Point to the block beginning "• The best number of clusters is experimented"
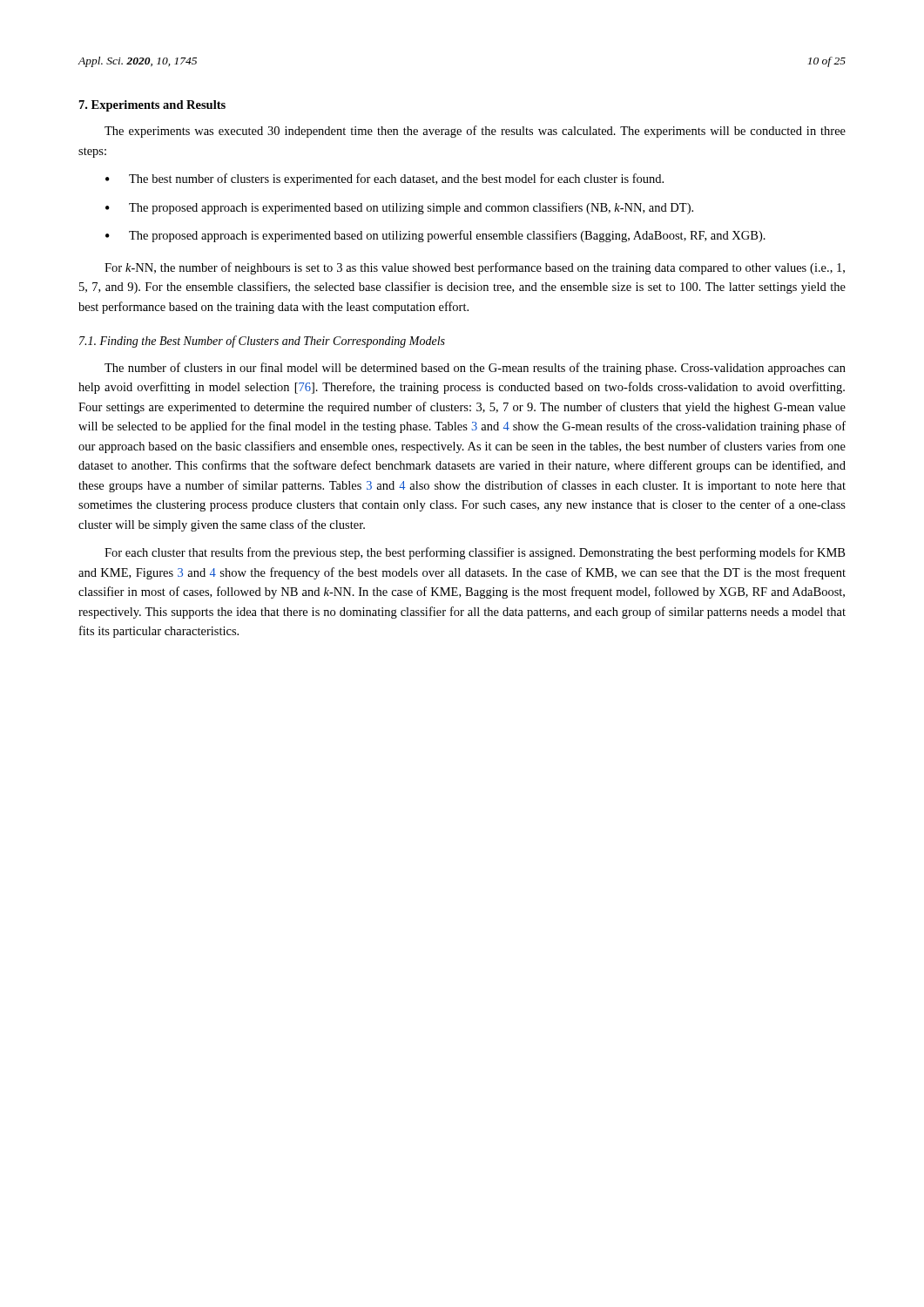 pos(475,180)
